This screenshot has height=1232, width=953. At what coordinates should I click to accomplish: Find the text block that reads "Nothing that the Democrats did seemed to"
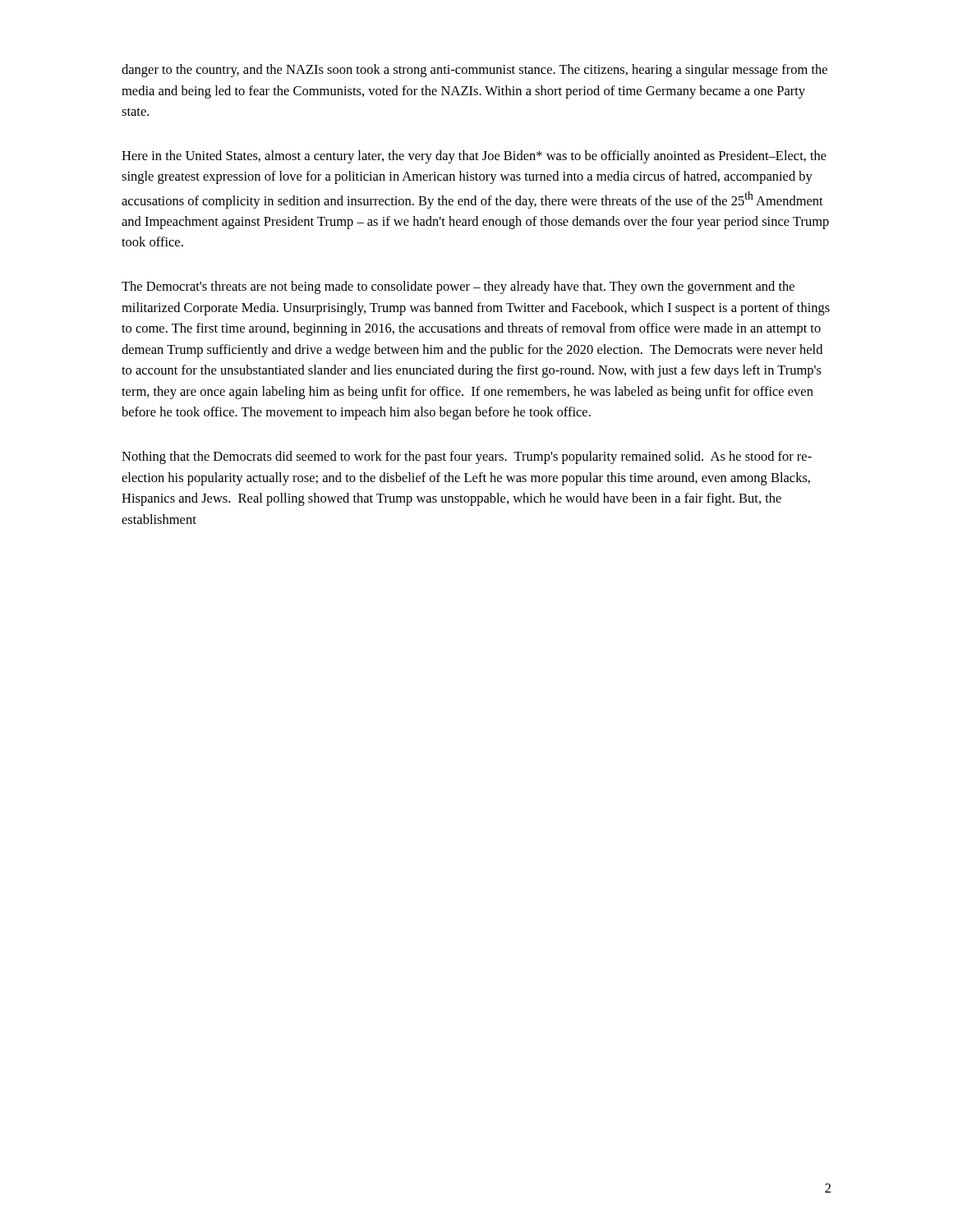click(x=467, y=488)
